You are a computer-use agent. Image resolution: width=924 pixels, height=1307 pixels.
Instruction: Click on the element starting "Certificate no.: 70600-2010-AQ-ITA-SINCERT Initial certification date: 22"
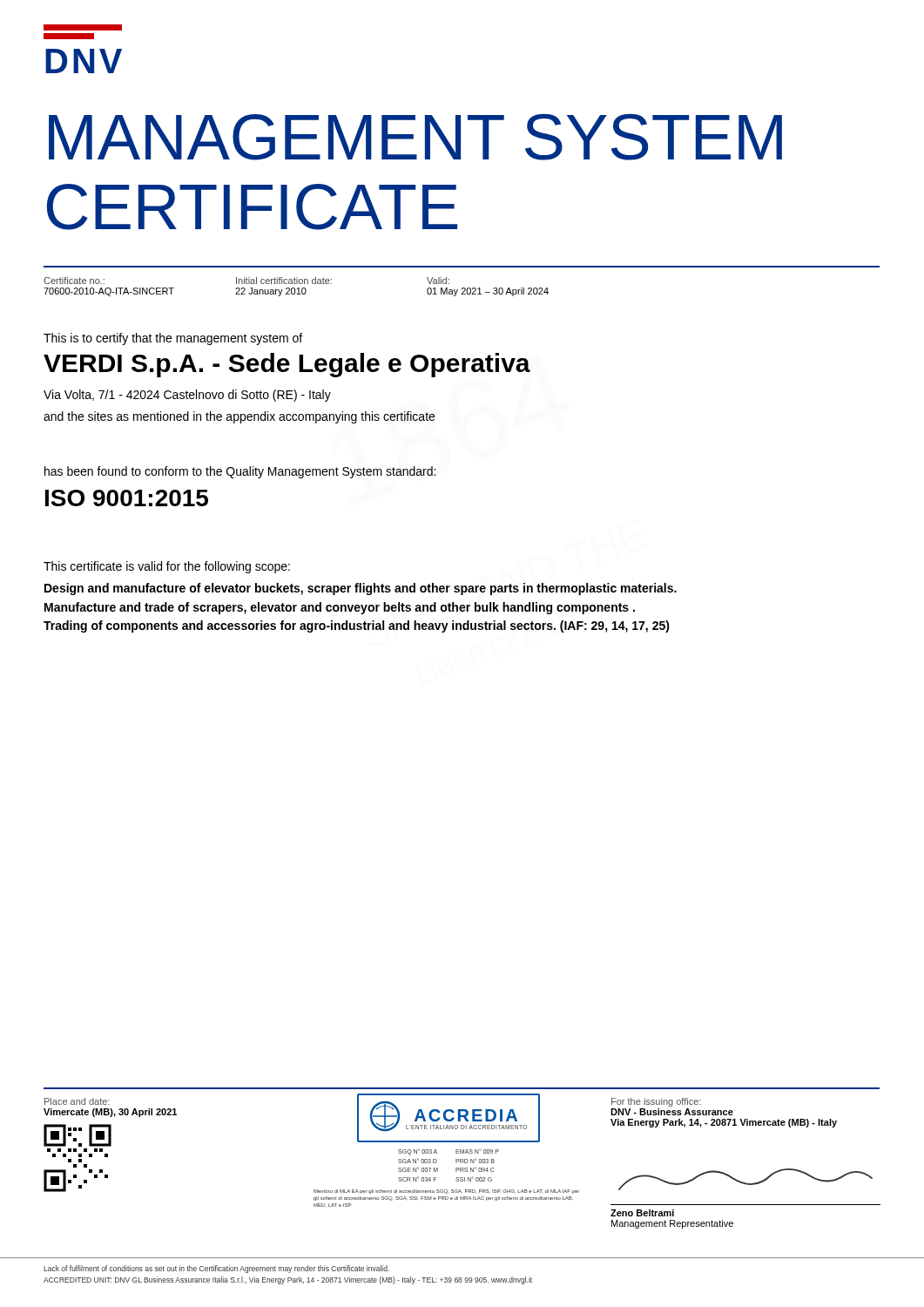(x=246, y=281)
